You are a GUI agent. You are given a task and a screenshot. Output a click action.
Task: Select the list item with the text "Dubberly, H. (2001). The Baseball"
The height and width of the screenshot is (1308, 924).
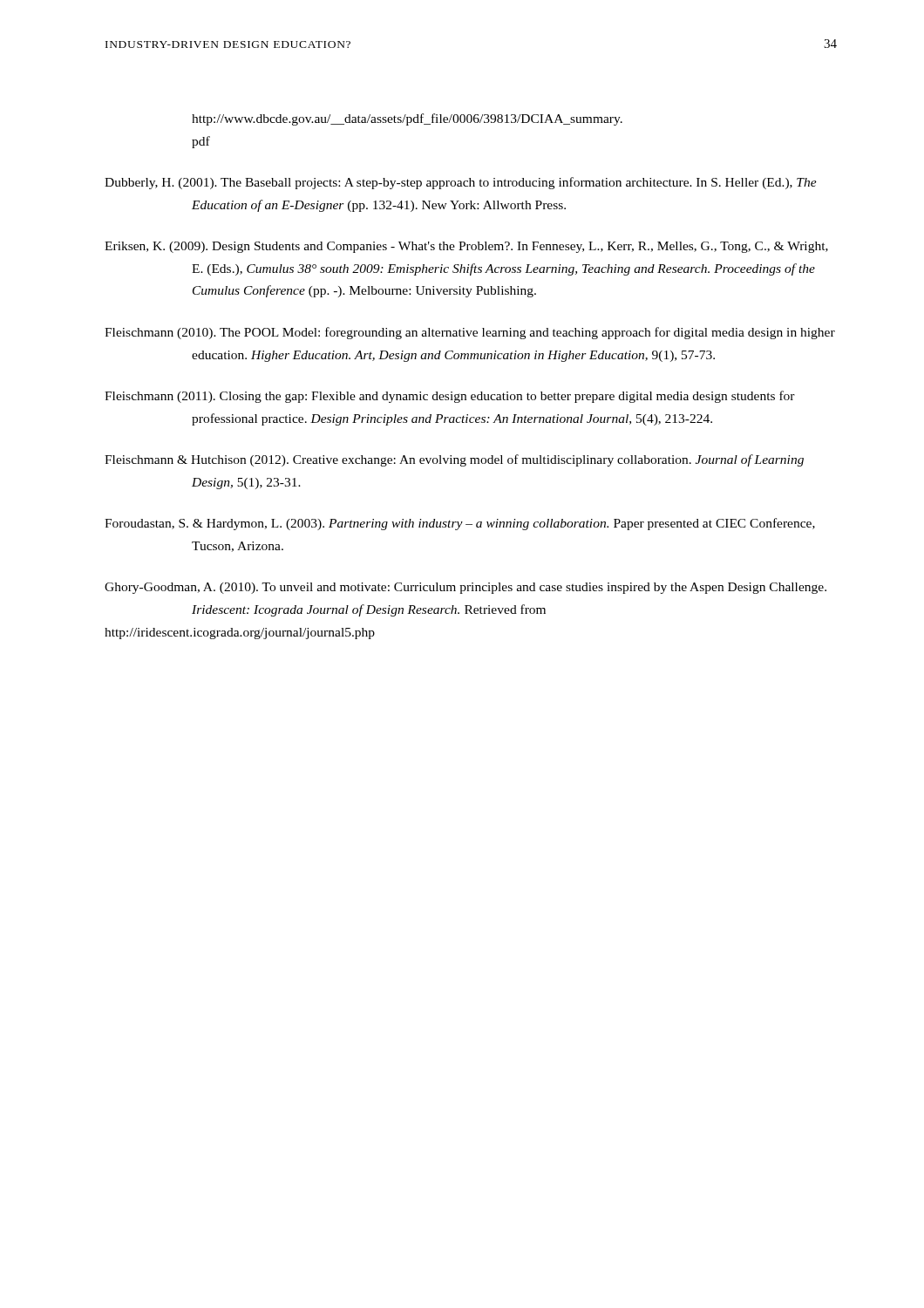pyautogui.click(x=460, y=193)
